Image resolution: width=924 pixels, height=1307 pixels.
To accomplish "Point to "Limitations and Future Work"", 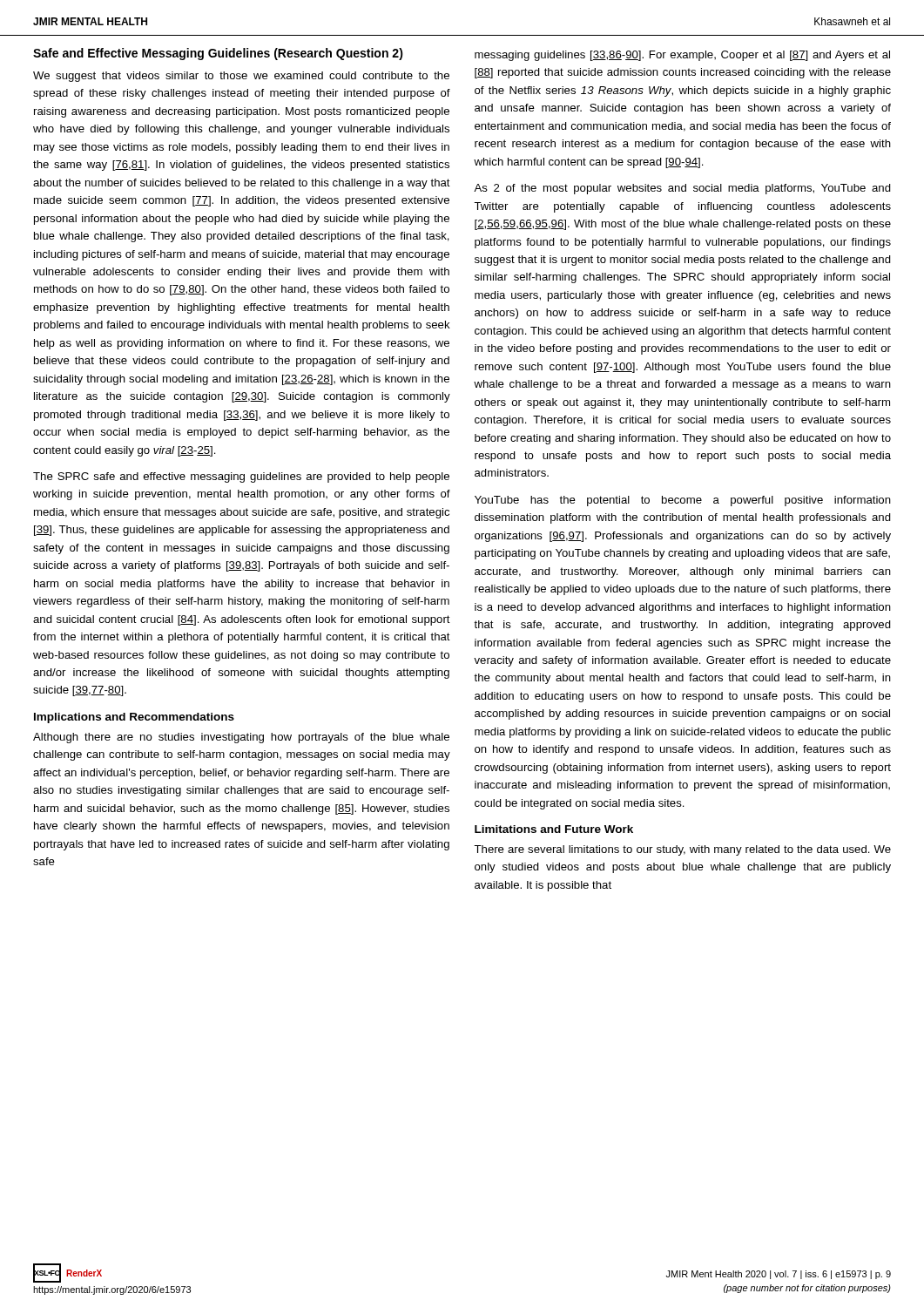I will 554,829.
